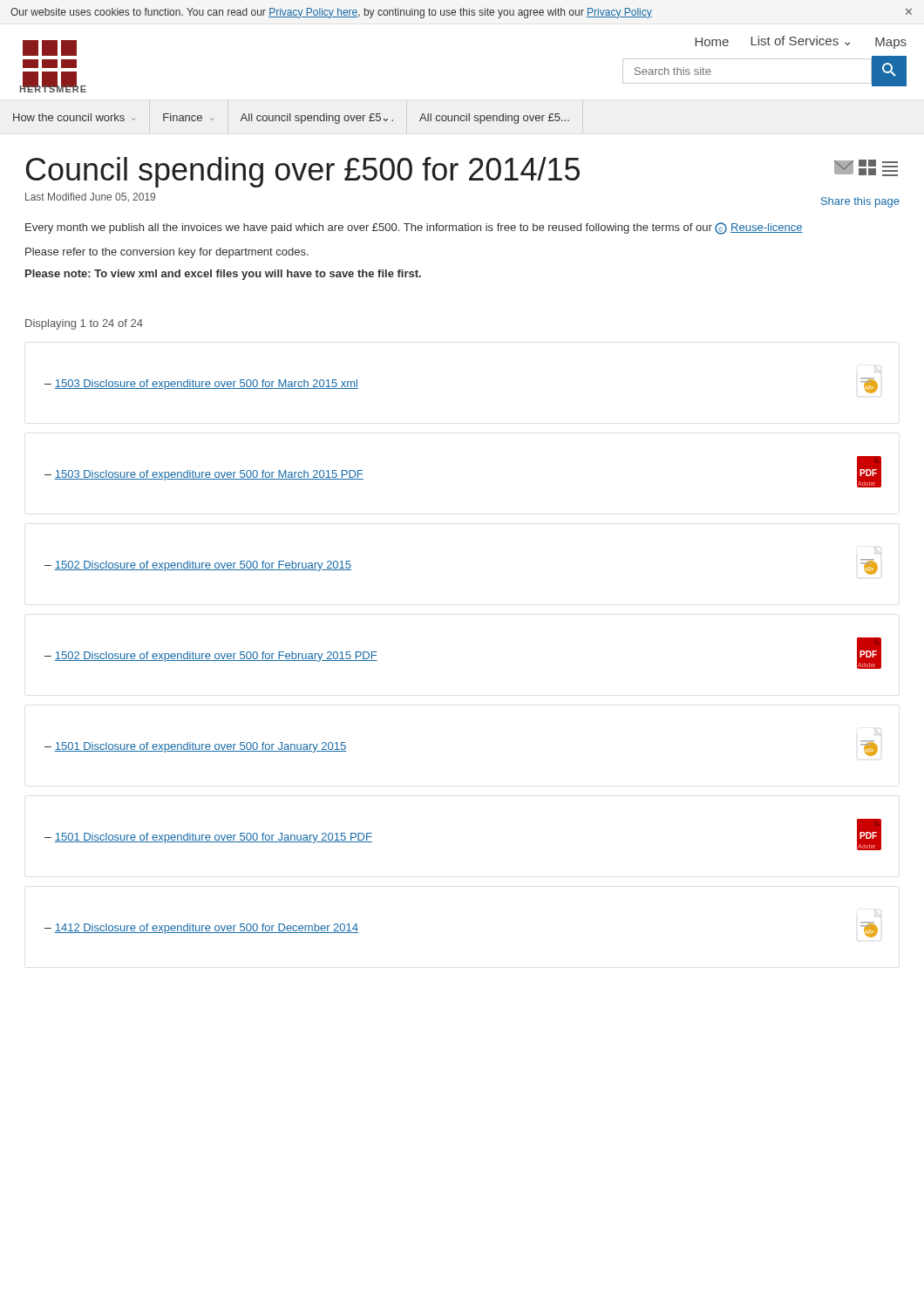Find the text block that reads "Please note: To view xml and"
Screen dimensions: 1308x924
pyautogui.click(x=223, y=273)
